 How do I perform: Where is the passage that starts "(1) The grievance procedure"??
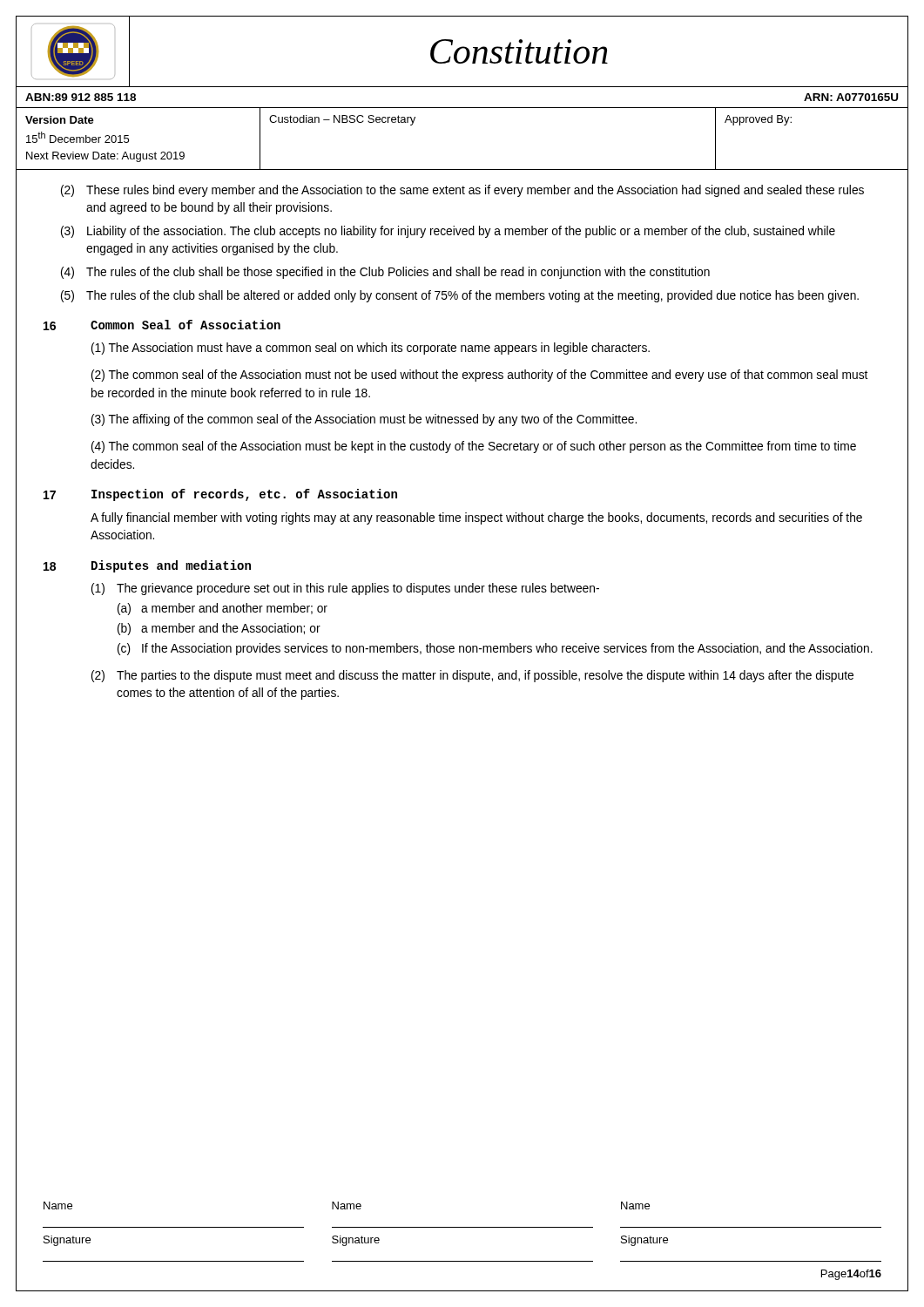click(x=345, y=589)
